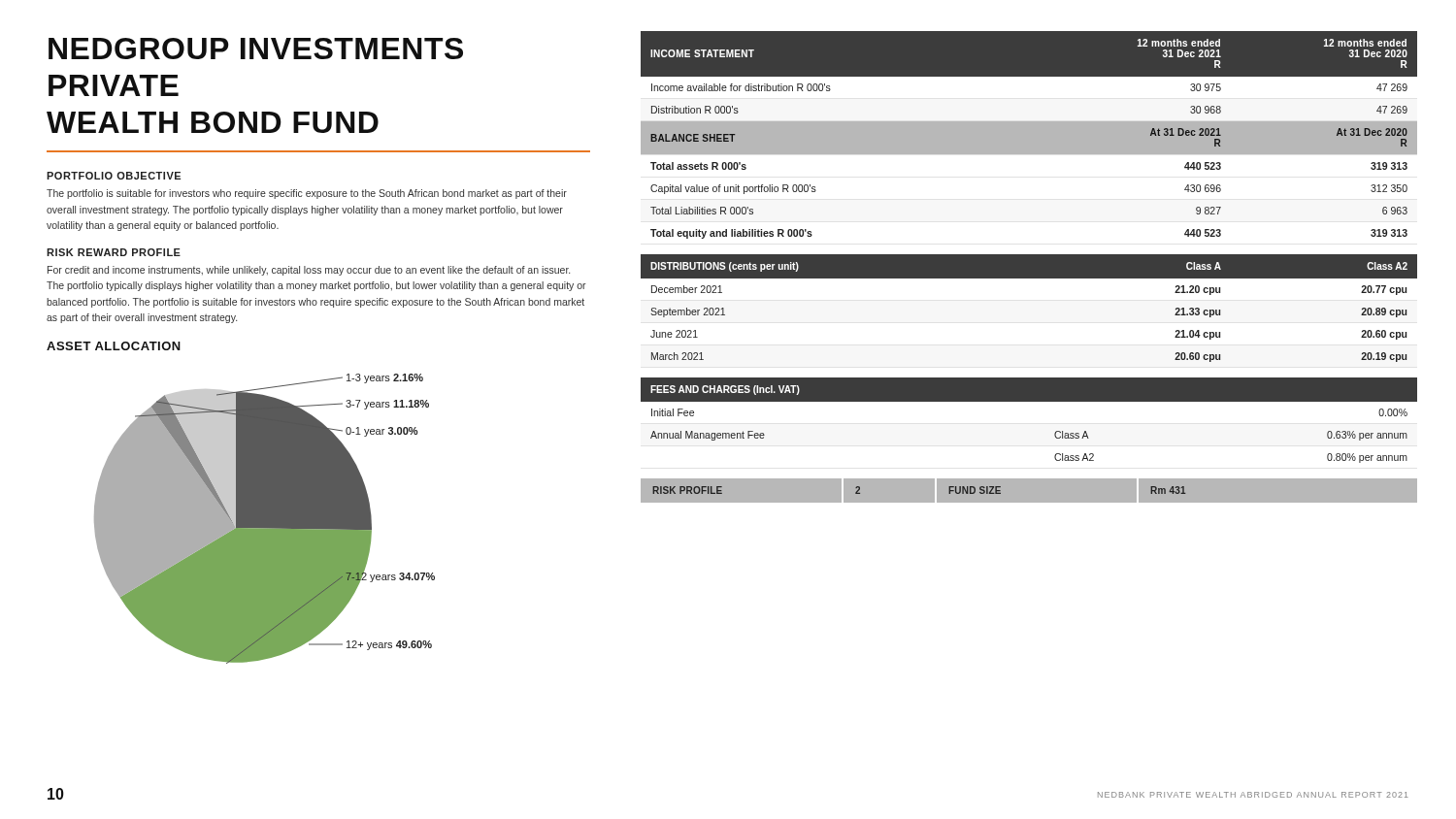1456x819 pixels.
Task: Find the table that mentions "21.33 cpu"
Action: click(1029, 311)
